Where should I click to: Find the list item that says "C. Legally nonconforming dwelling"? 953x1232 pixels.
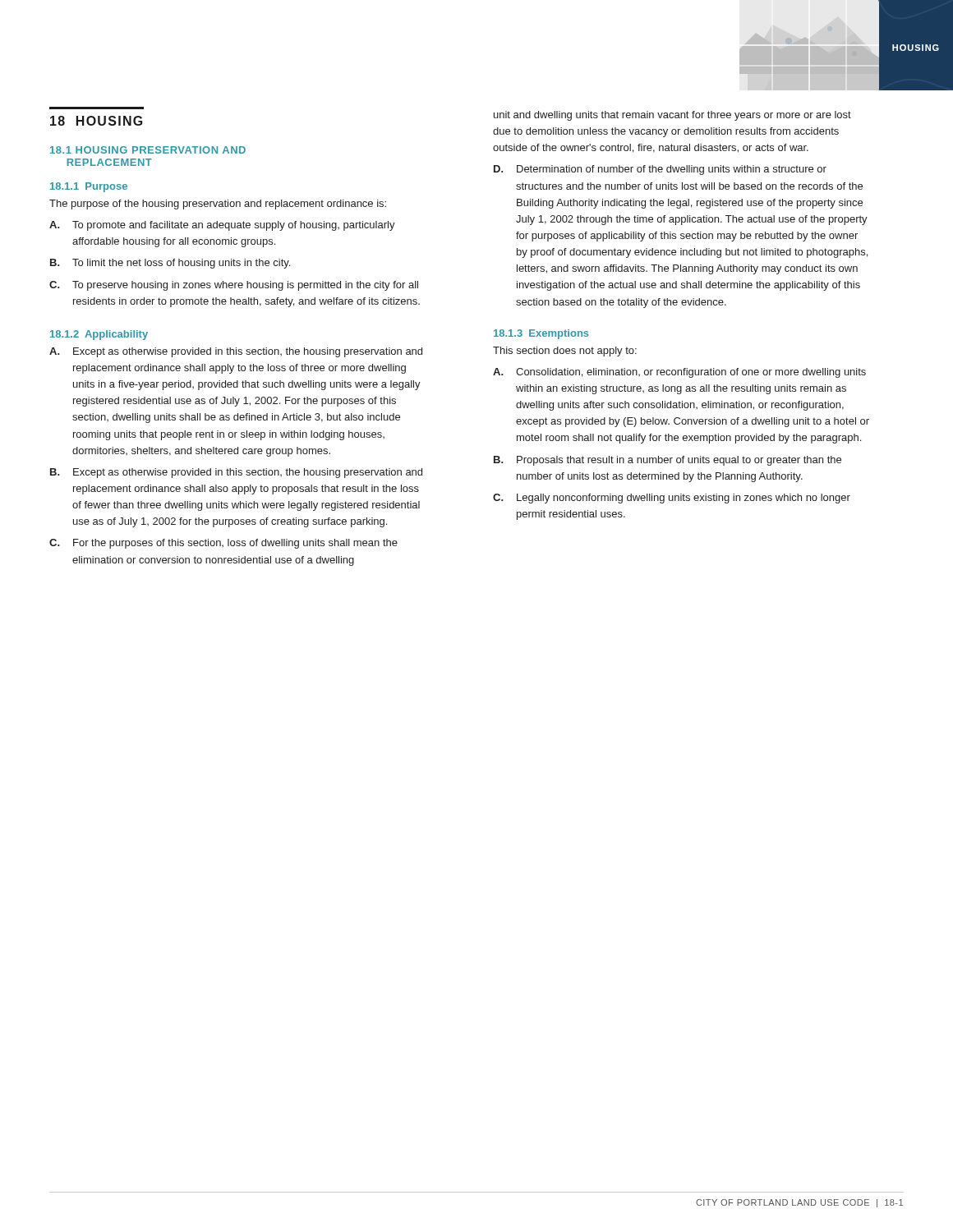(682, 506)
